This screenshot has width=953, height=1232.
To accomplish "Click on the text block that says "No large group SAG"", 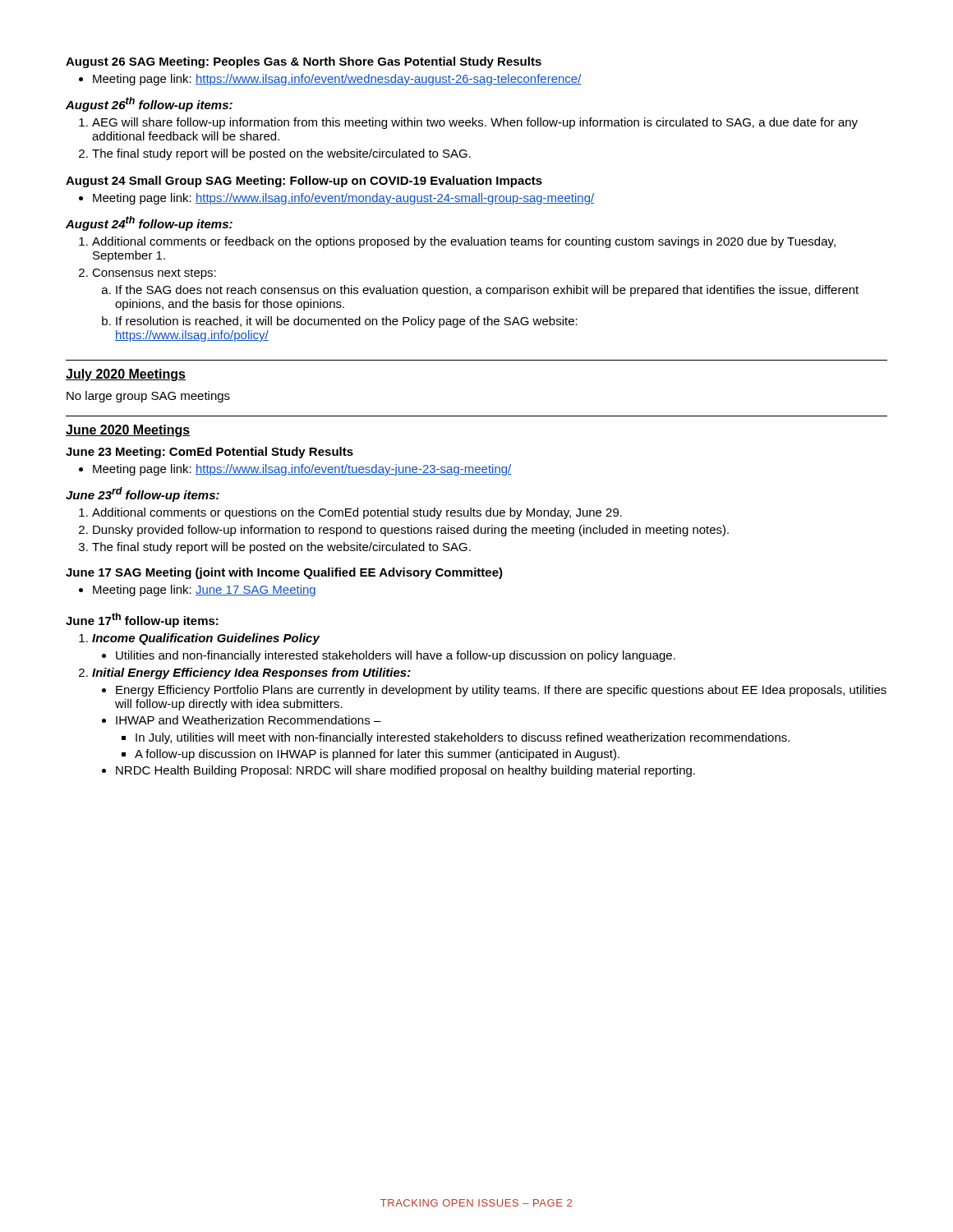I will click(148, 395).
